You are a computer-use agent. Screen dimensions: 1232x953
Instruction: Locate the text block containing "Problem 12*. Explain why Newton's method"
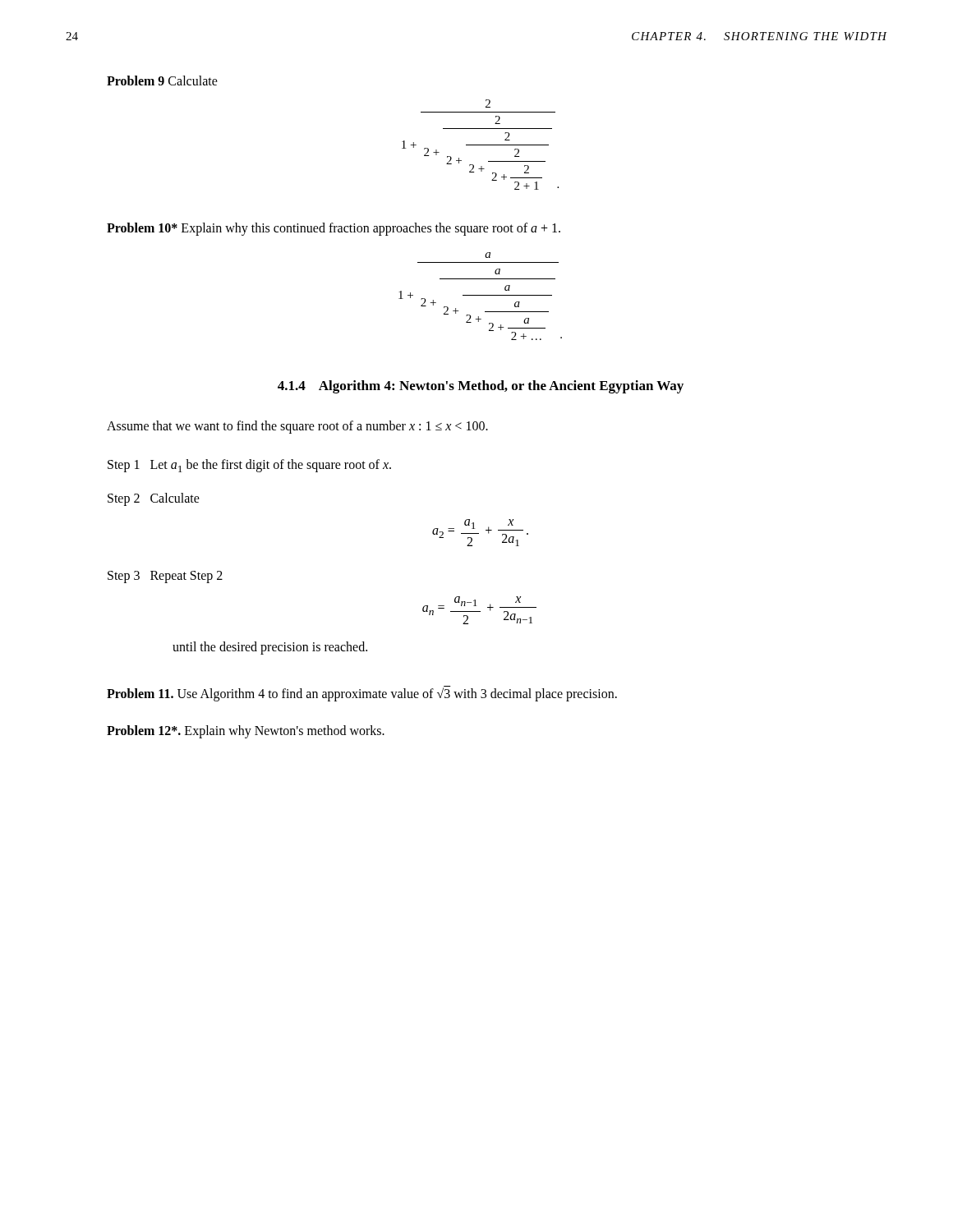[x=246, y=731]
